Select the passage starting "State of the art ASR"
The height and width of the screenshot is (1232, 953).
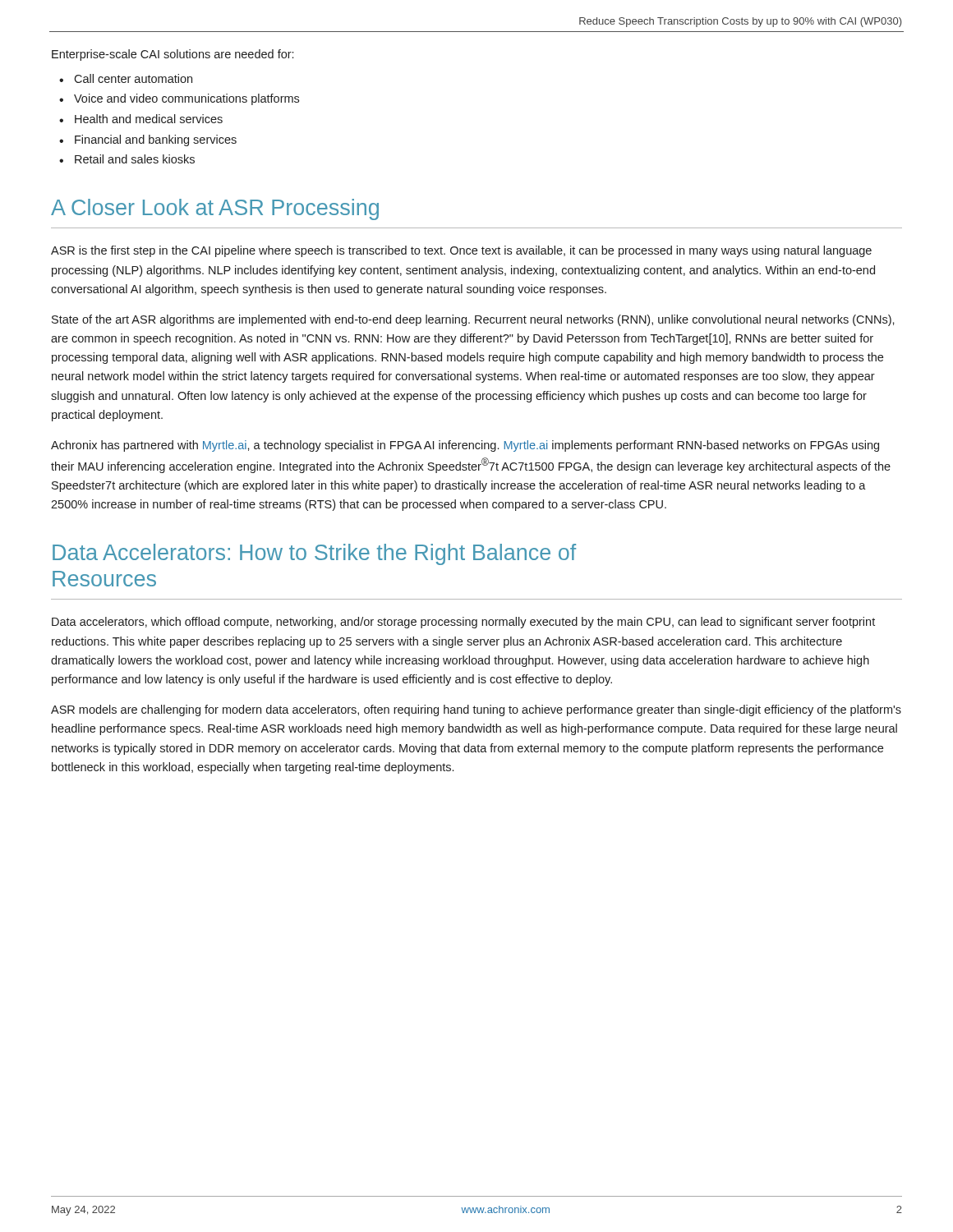473,367
